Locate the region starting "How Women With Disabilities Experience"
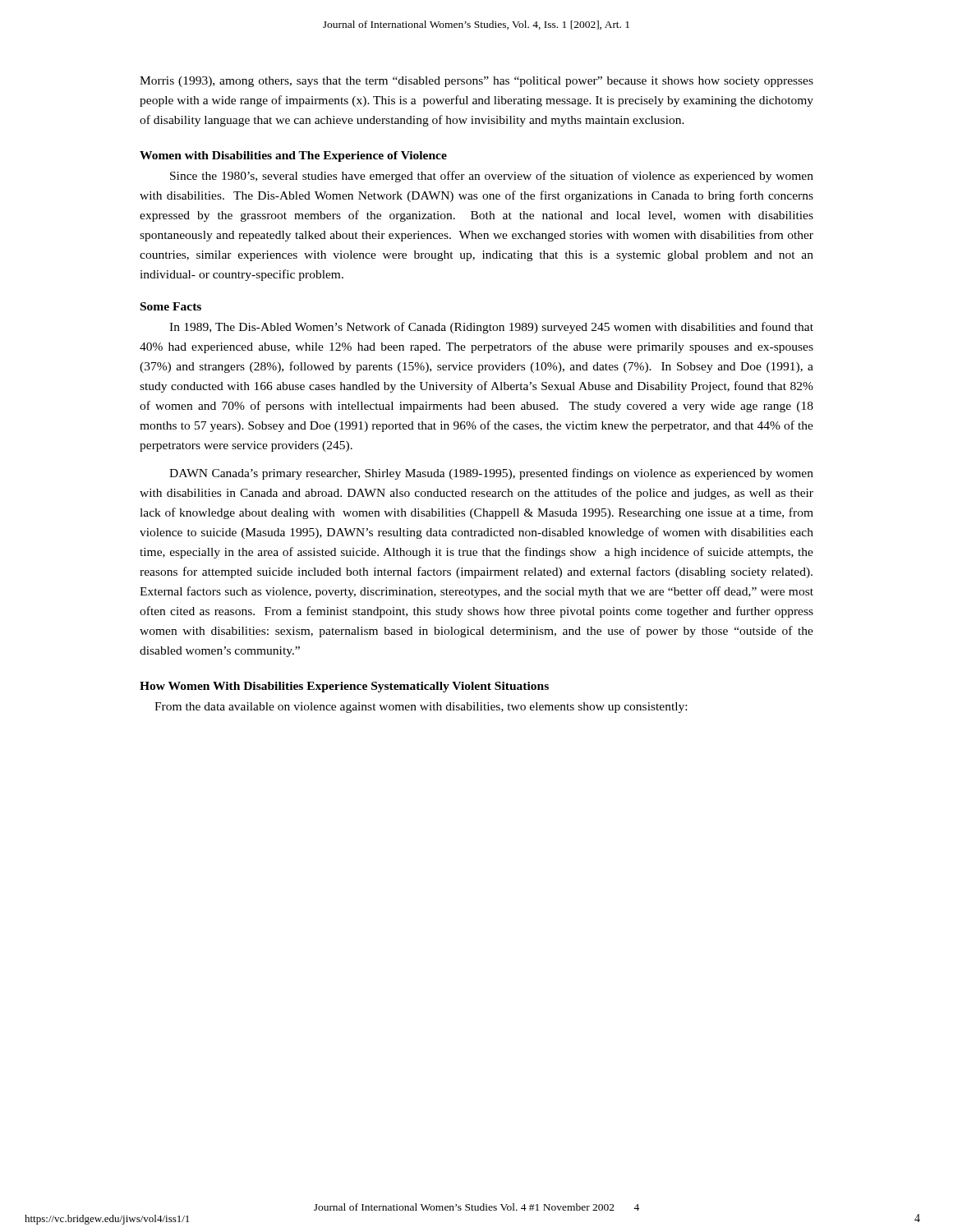Viewport: 953px width, 1232px height. click(x=344, y=686)
